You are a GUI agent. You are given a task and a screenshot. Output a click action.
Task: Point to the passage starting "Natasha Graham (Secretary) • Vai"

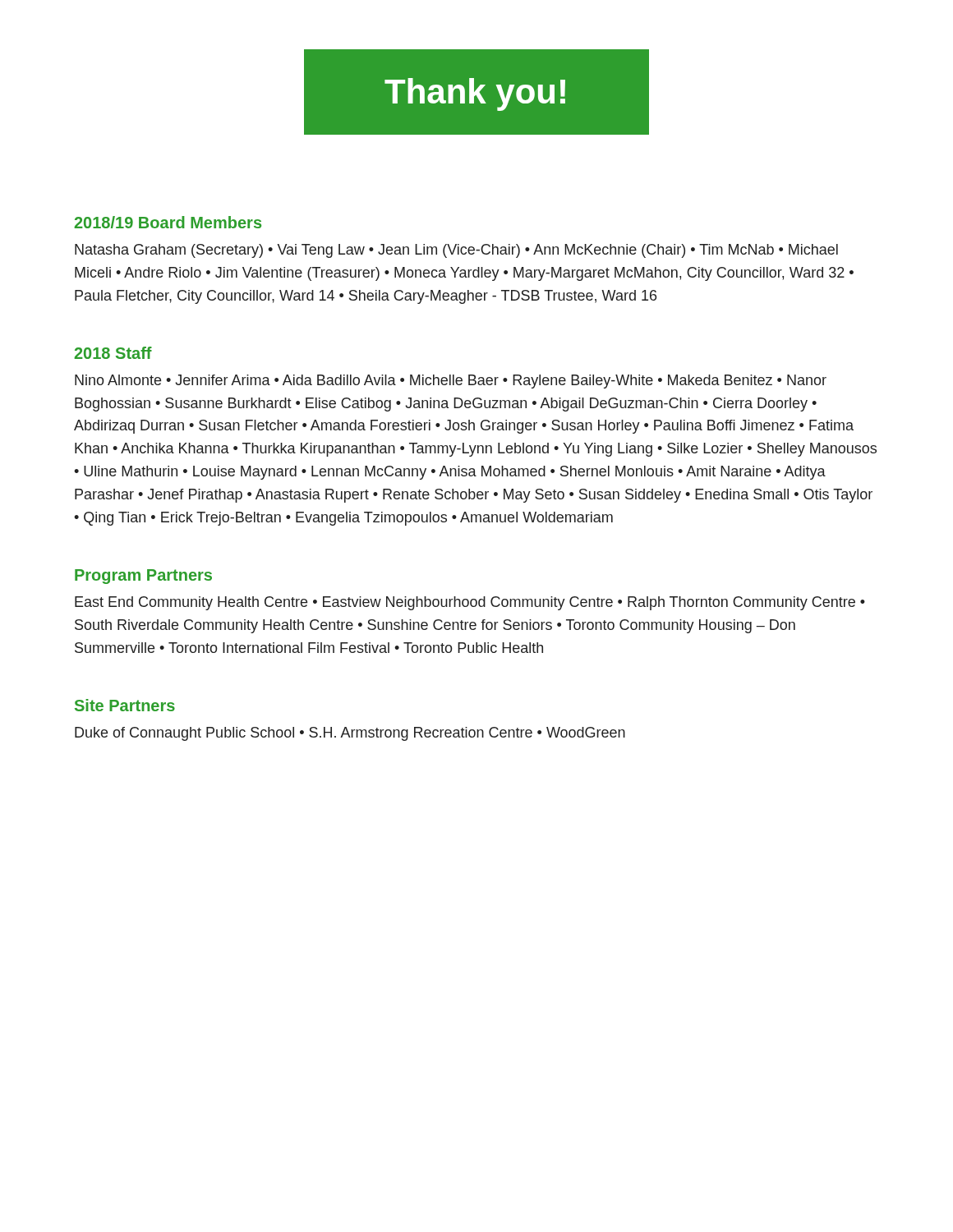click(464, 273)
